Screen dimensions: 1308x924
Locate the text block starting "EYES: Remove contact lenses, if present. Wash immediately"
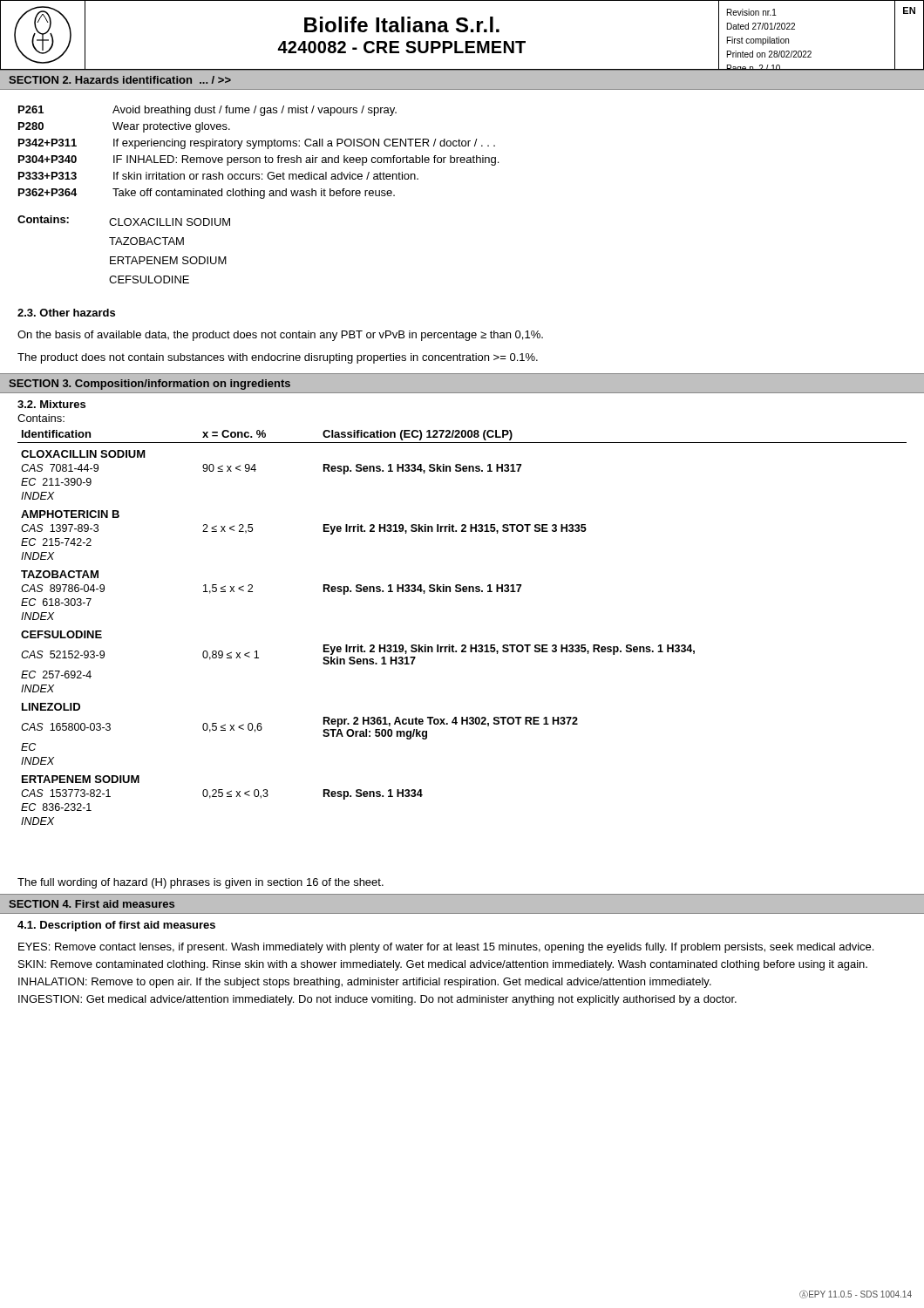pos(446,973)
